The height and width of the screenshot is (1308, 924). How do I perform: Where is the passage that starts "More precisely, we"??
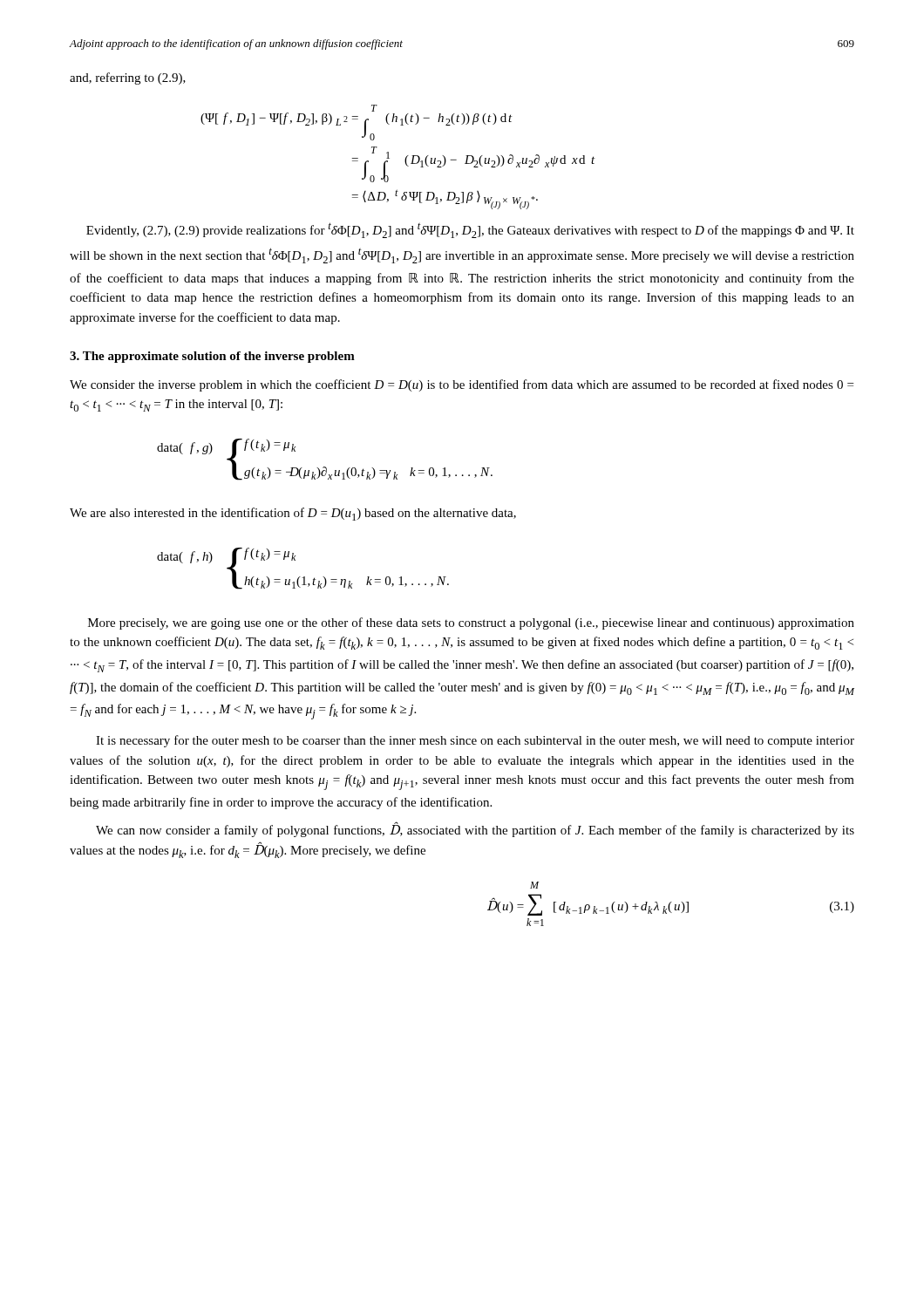pos(462,738)
